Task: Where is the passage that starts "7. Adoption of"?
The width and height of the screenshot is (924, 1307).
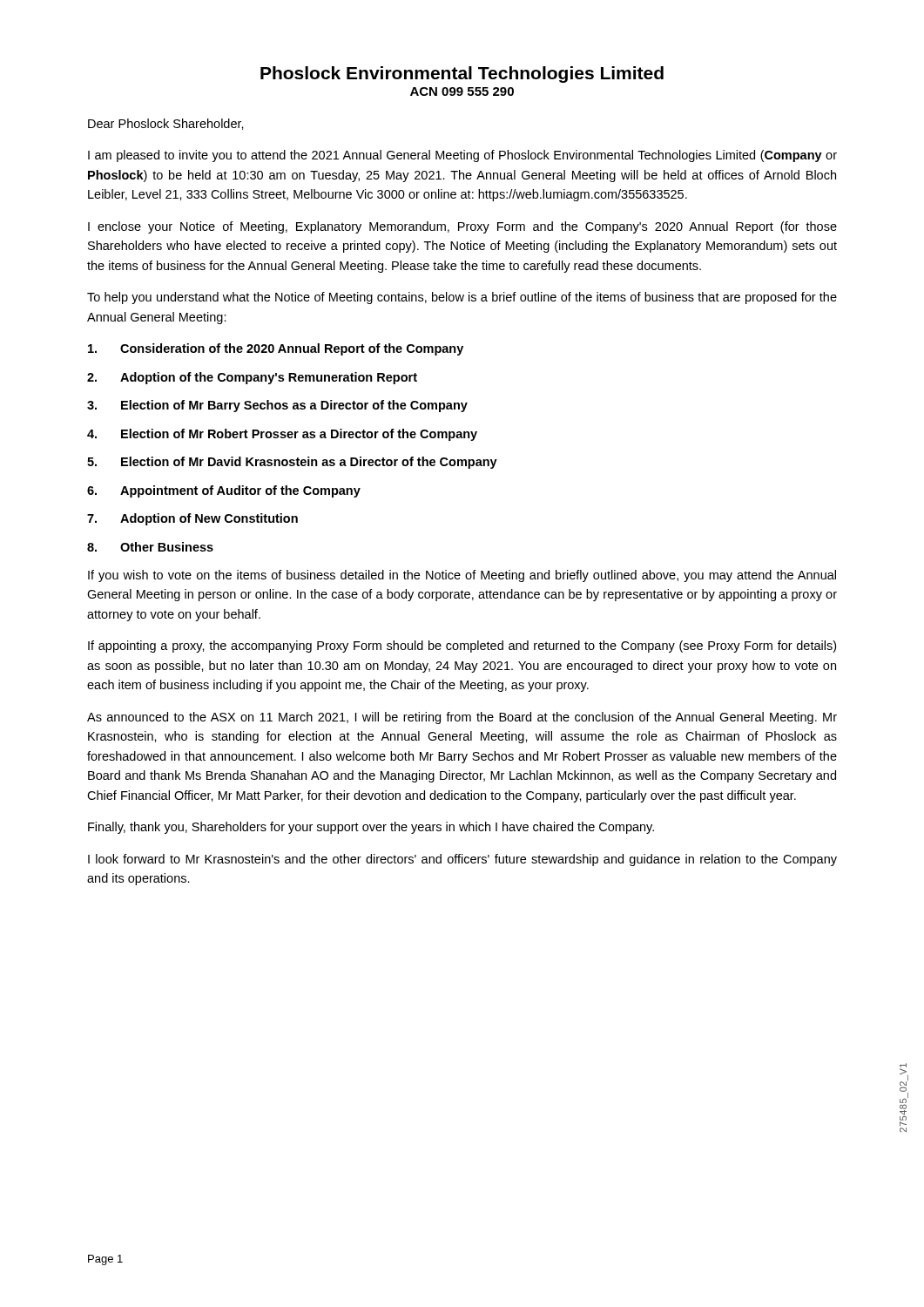Action: click(193, 519)
